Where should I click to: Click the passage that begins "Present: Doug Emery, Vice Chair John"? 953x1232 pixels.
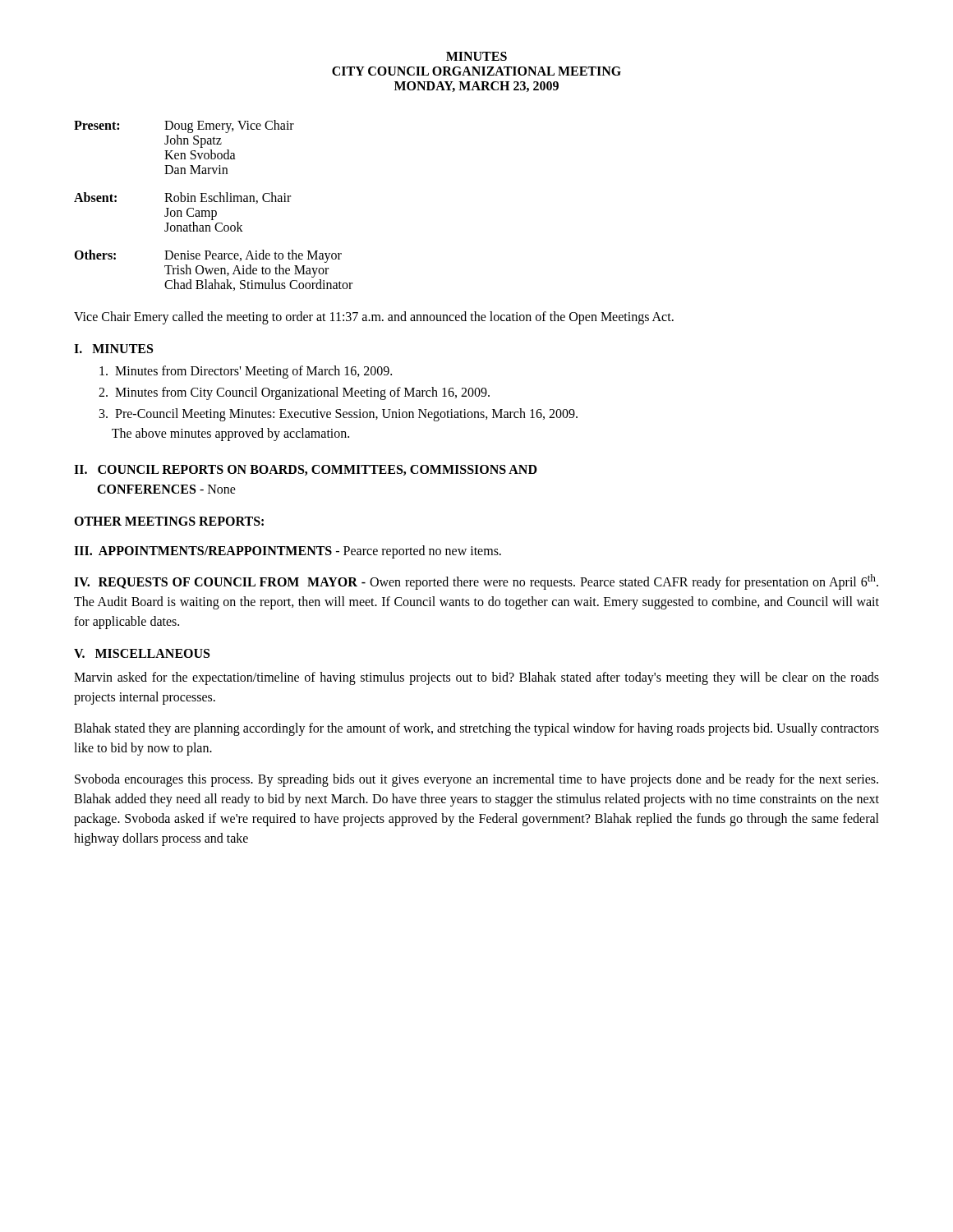pos(184,126)
